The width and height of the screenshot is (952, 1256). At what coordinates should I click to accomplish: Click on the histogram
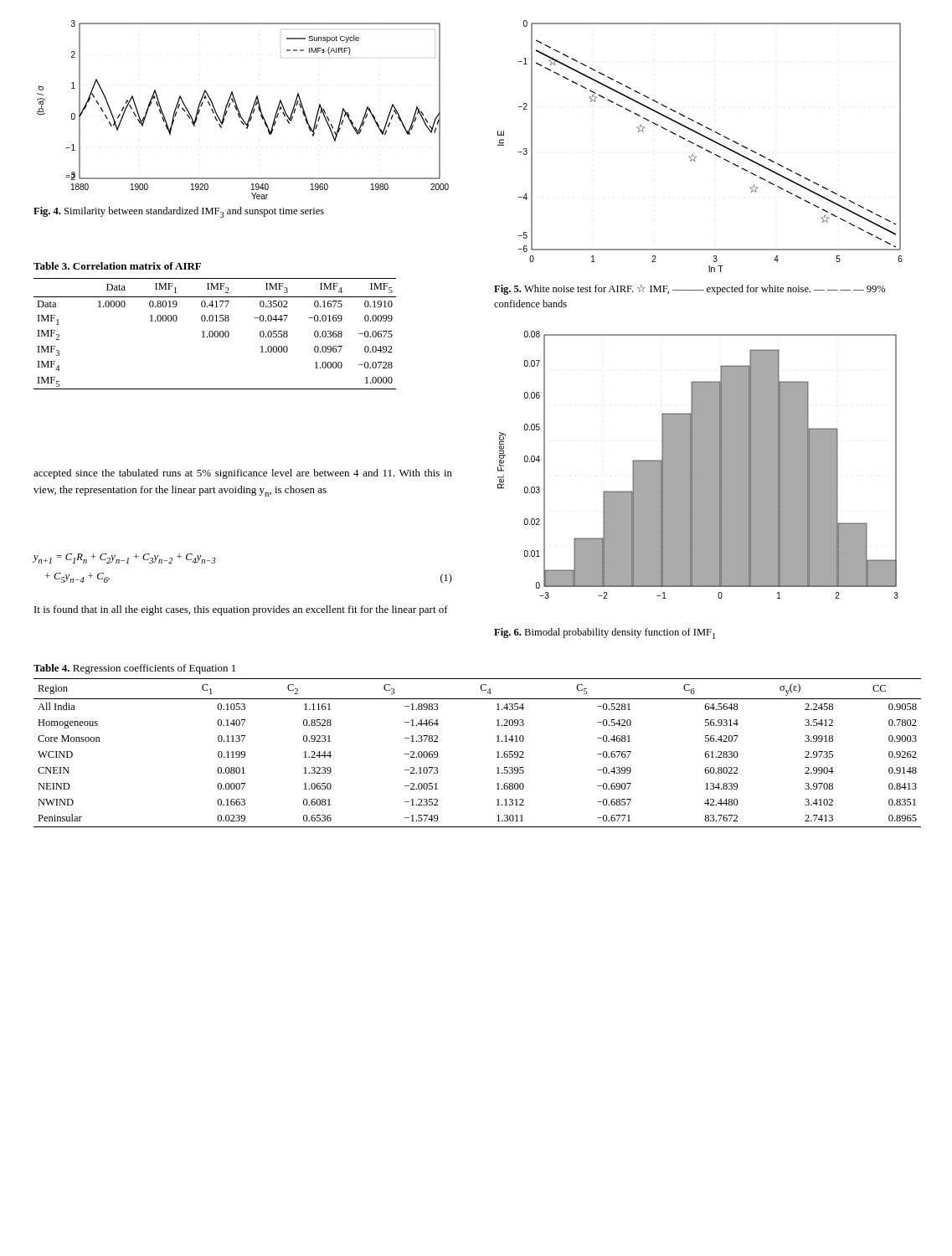pos(703,473)
